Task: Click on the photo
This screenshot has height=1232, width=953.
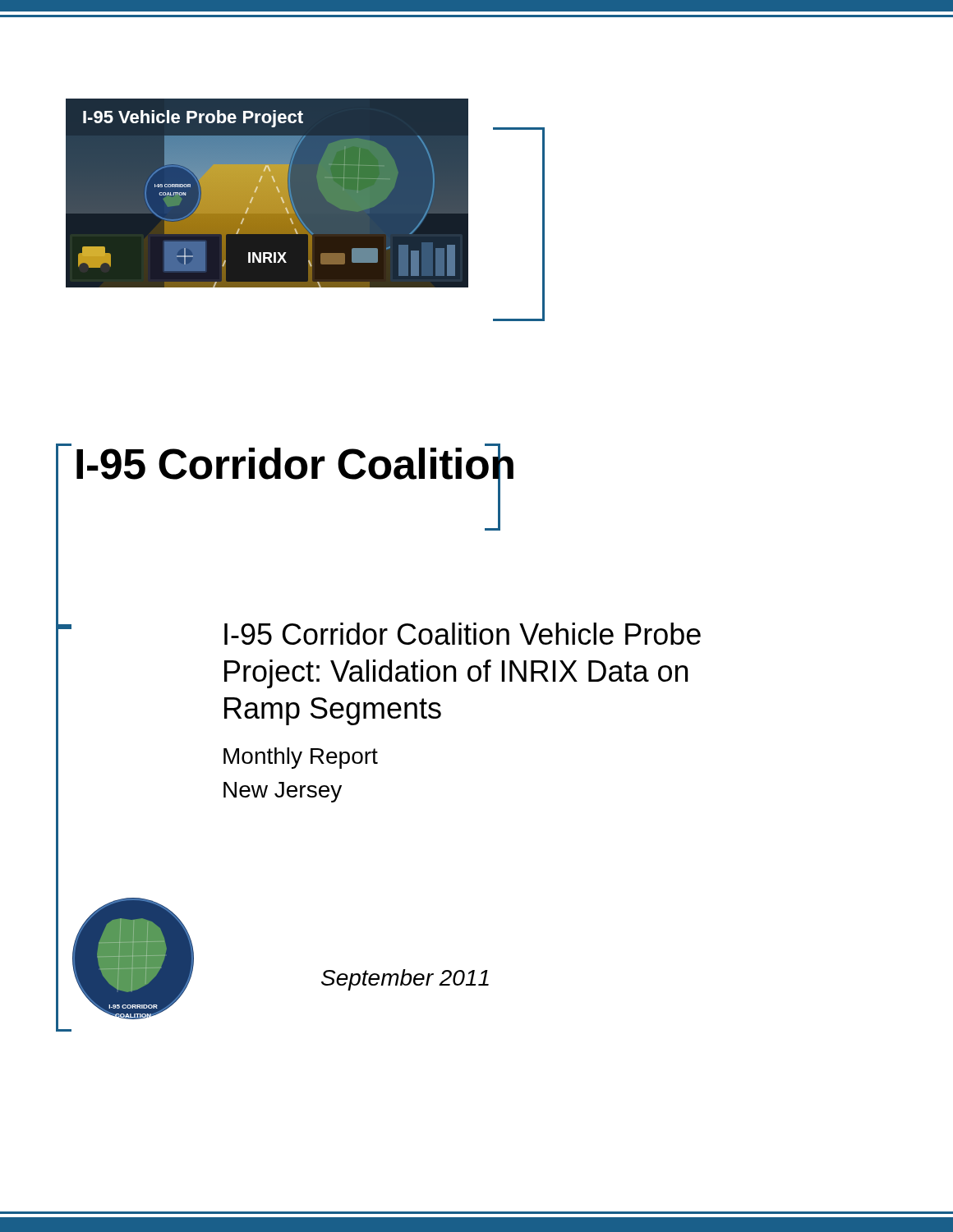Action: pyautogui.click(x=267, y=193)
